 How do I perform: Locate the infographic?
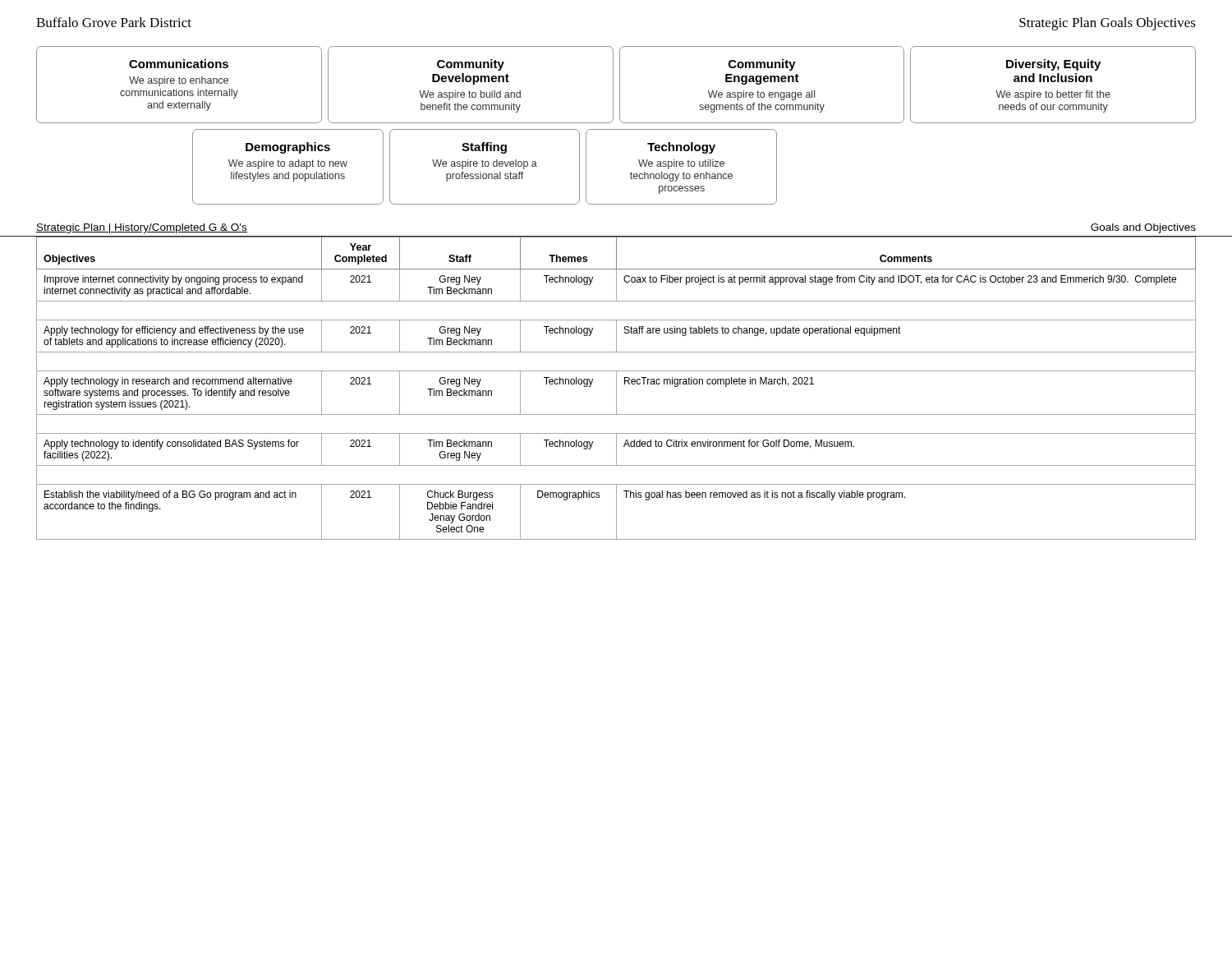click(x=616, y=126)
